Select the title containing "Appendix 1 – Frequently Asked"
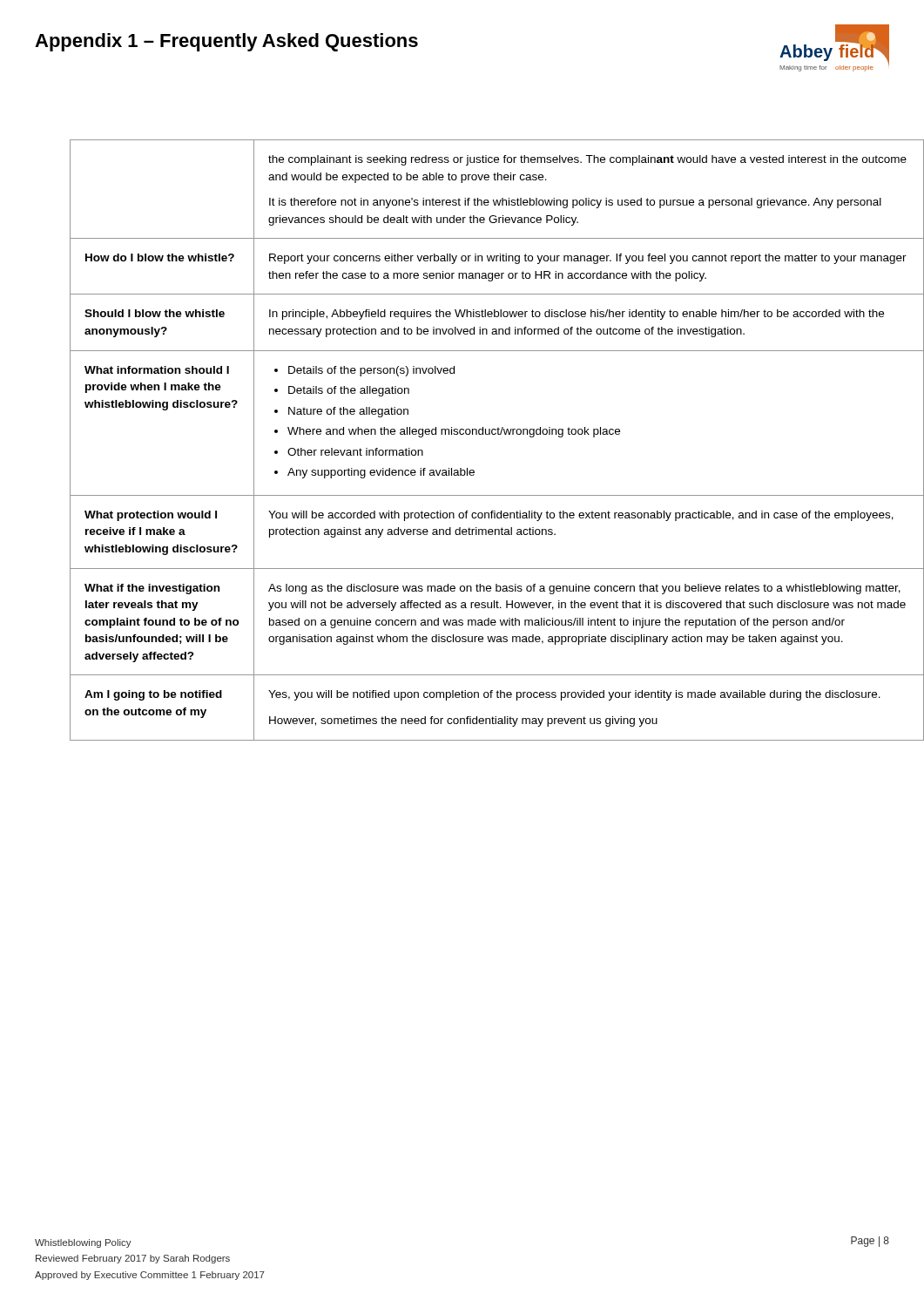The width and height of the screenshot is (924, 1307). pyautogui.click(x=227, y=41)
